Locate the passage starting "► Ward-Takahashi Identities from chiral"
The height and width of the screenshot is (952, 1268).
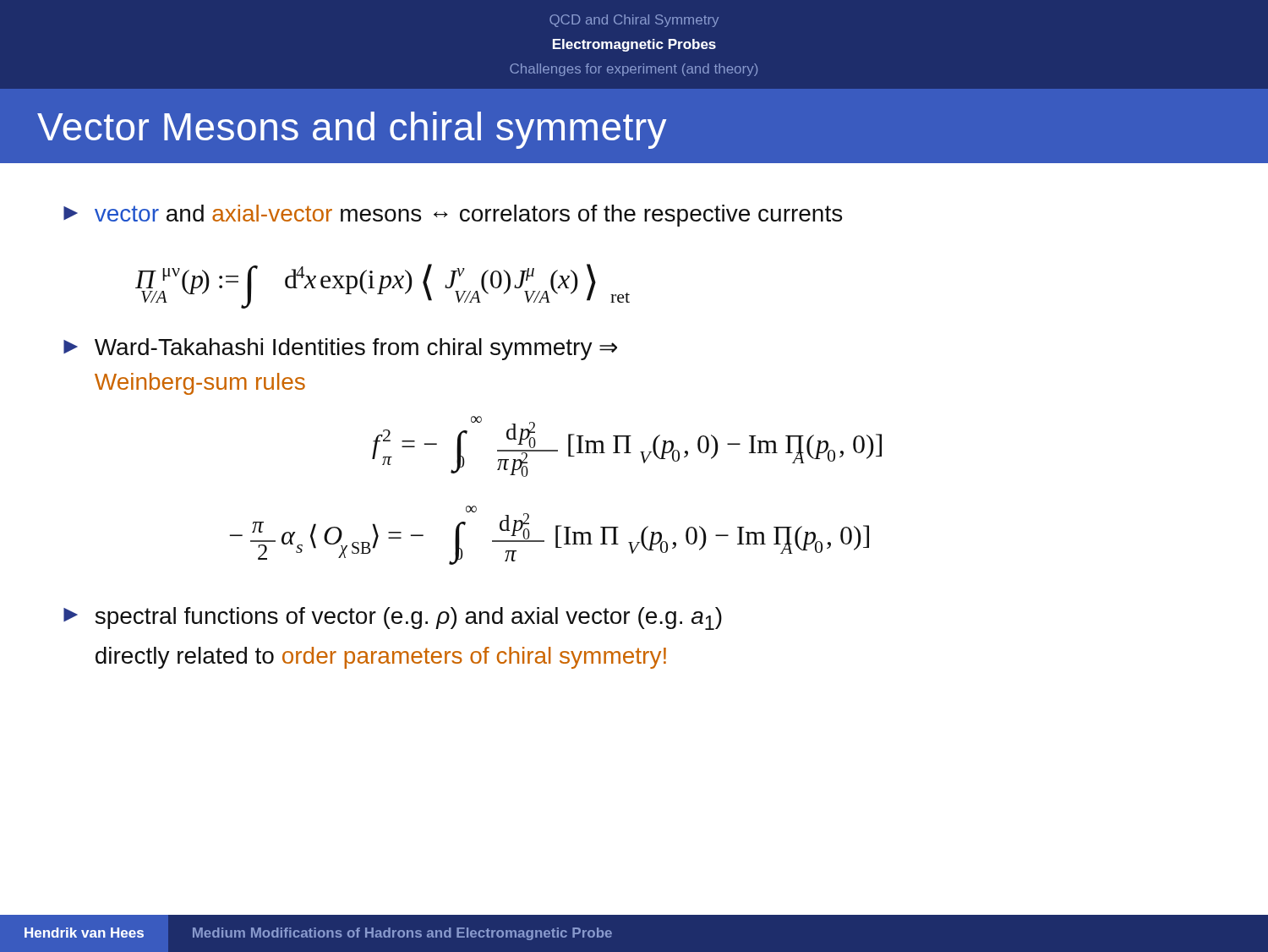pos(339,365)
